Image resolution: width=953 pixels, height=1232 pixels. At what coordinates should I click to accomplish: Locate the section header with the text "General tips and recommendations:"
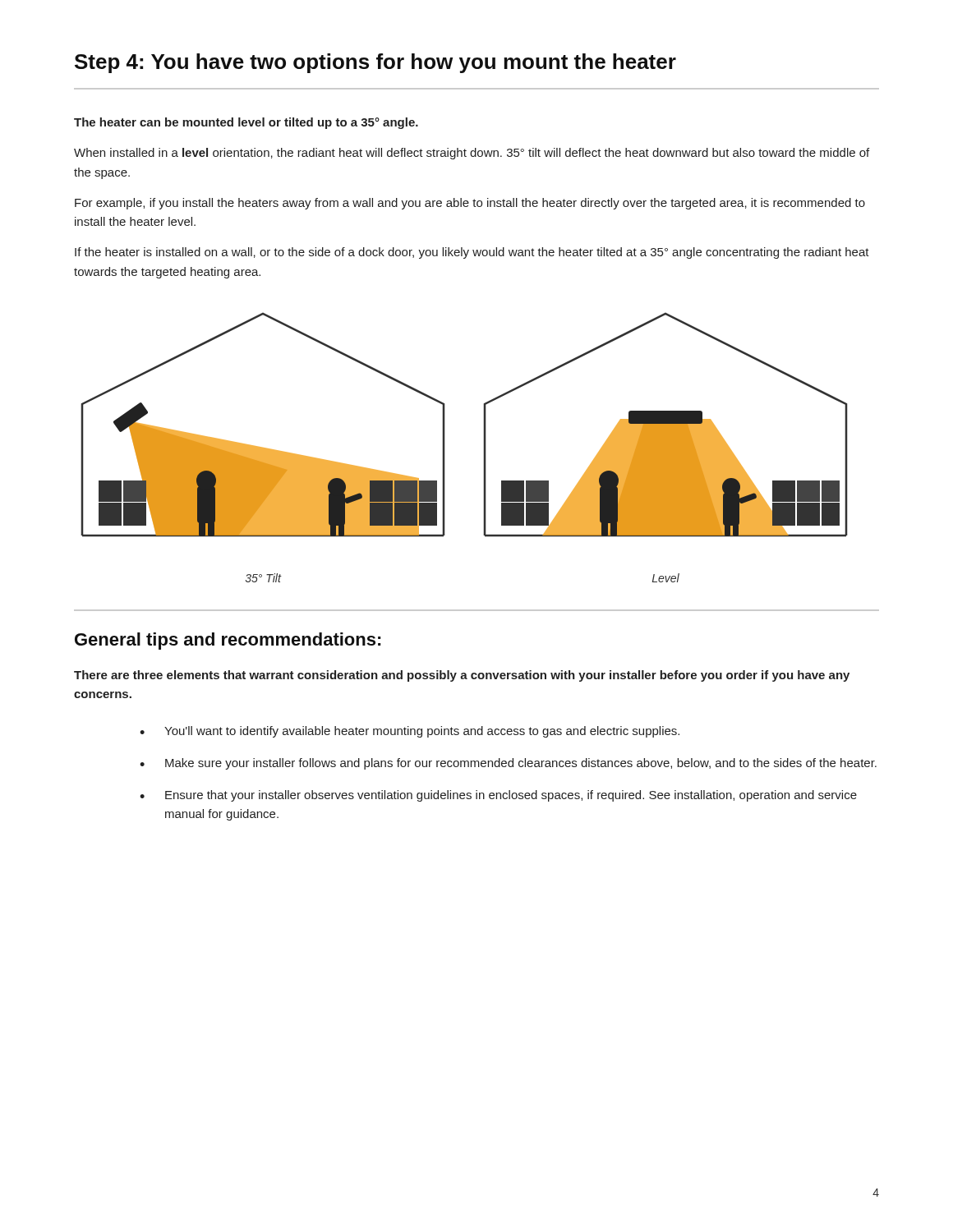228,639
